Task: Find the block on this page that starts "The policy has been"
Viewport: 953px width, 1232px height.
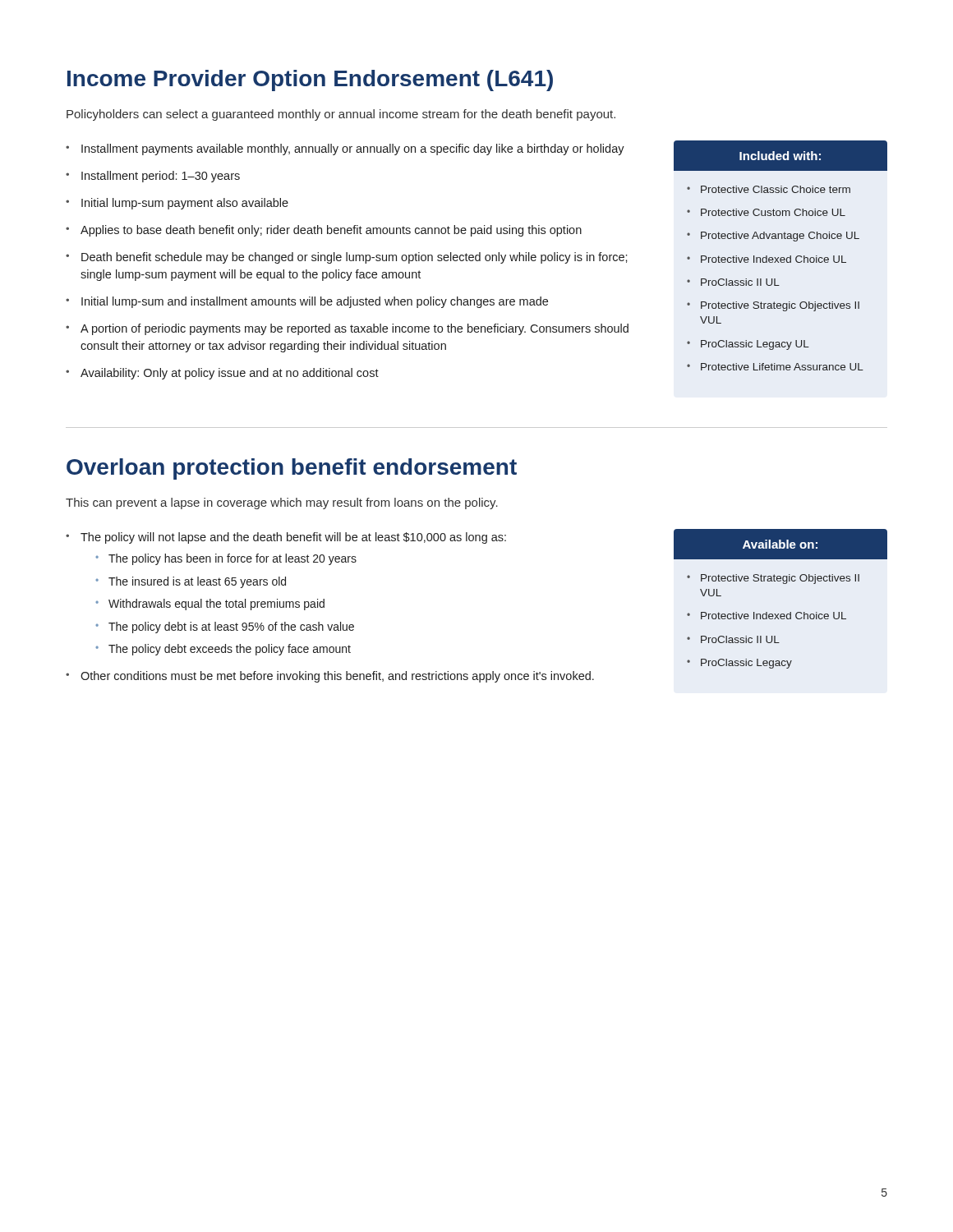Action: [x=232, y=559]
